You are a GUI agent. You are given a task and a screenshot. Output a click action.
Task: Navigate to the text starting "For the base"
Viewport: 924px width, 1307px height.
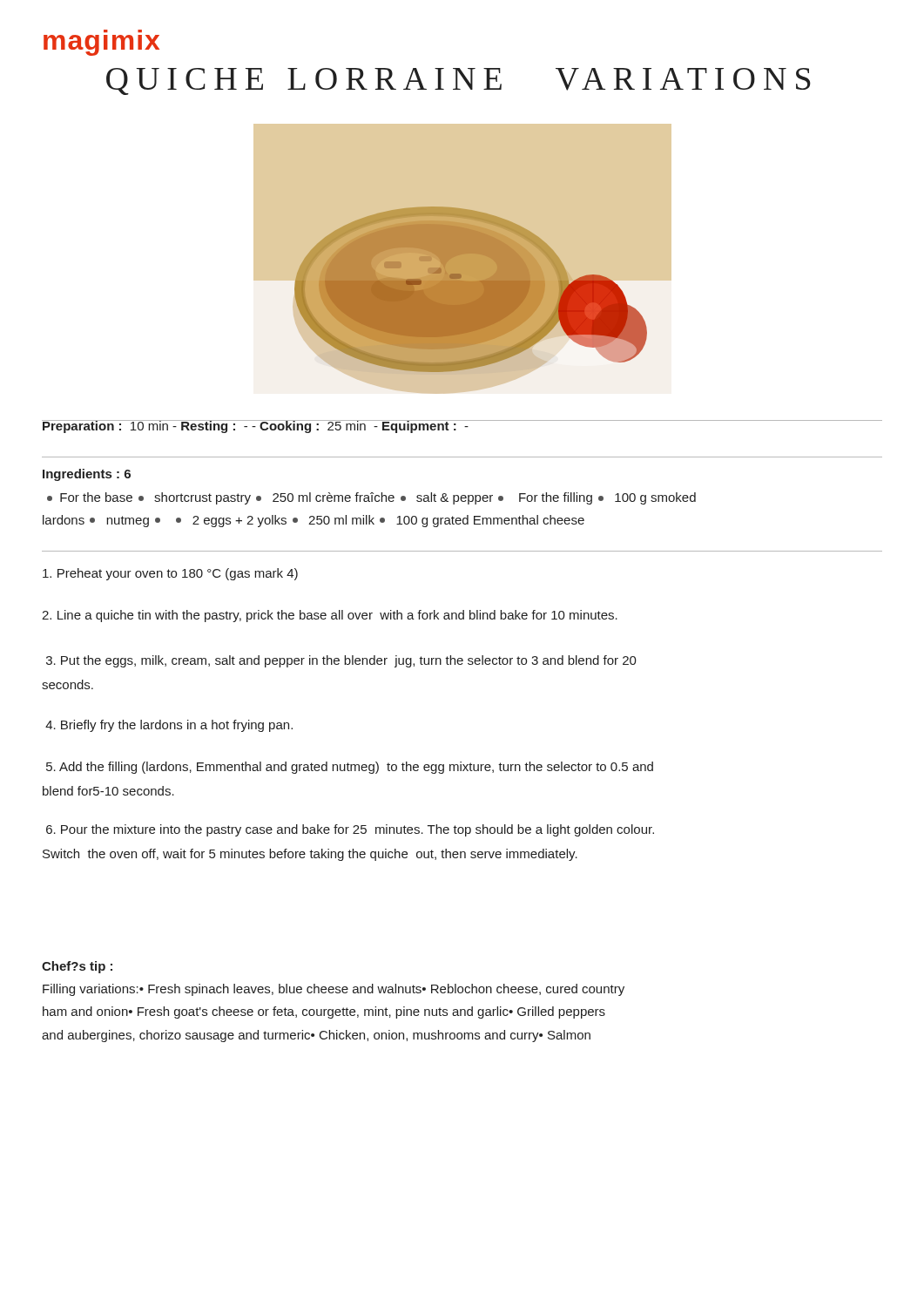click(x=369, y=508)
